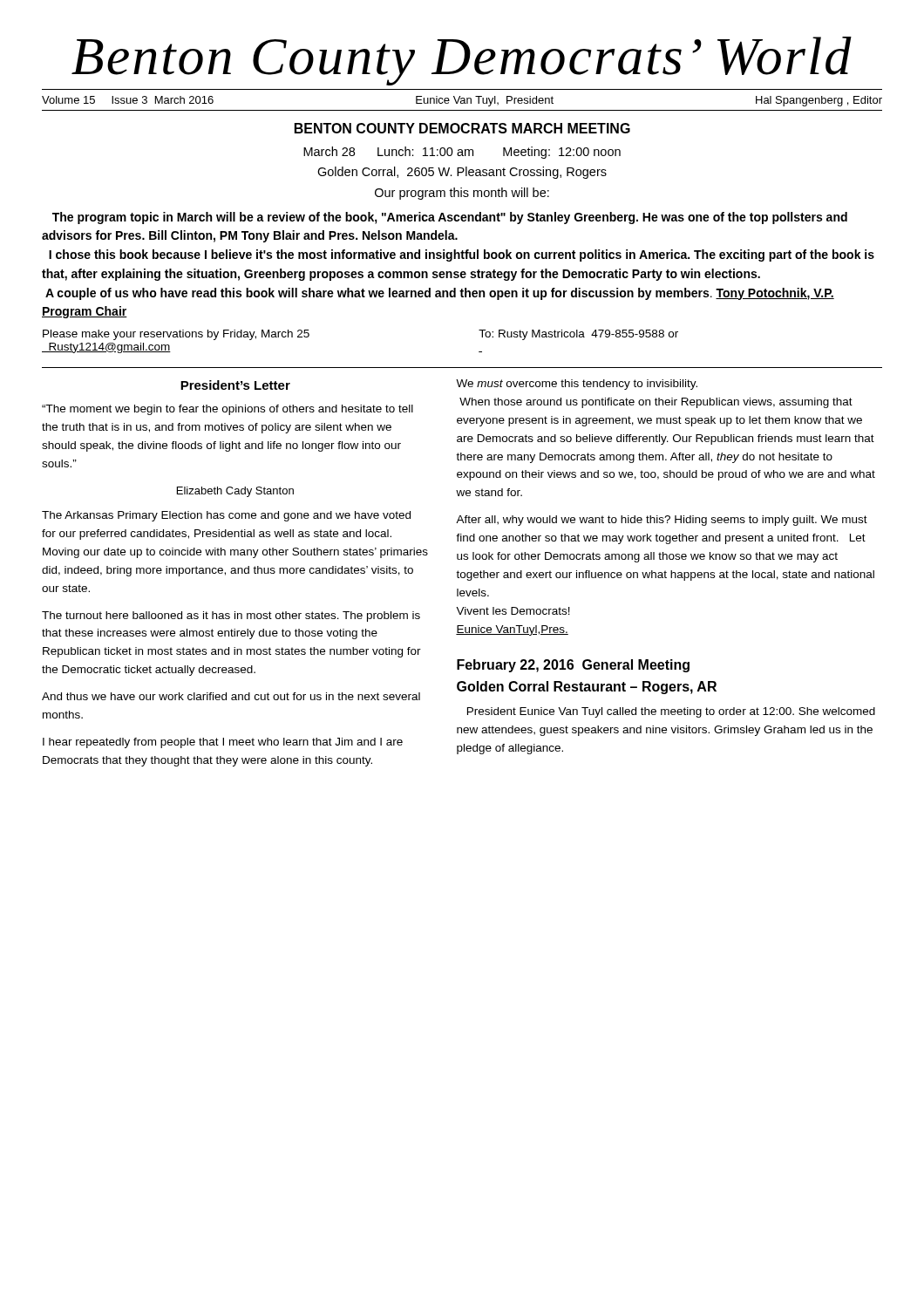Navigate to the passage starting "I hear repeatedly from people that"
The height and width of the screenshot is (1308, 924).
point(222,751)
